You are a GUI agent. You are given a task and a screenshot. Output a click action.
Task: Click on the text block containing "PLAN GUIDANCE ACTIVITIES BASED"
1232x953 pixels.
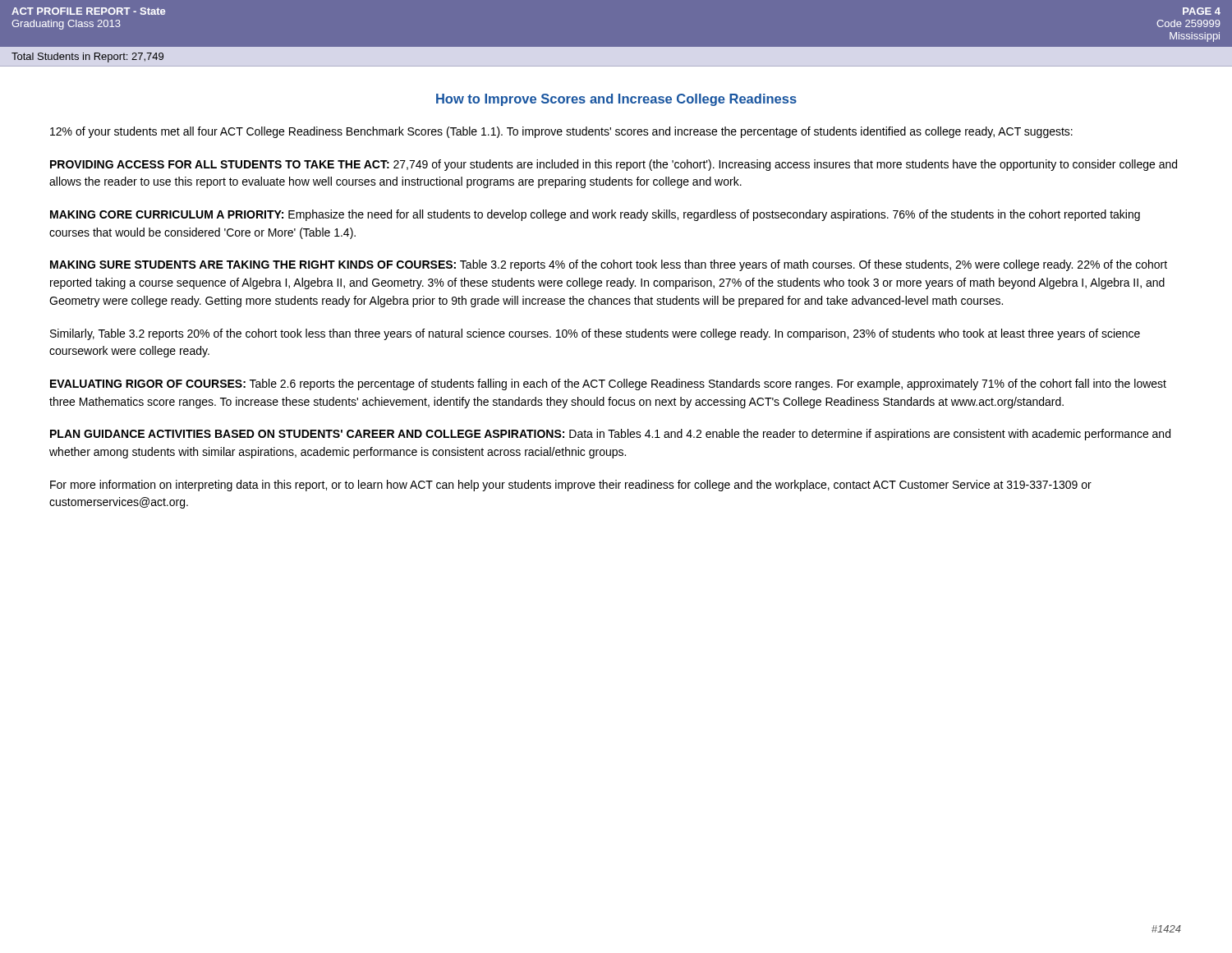610,443
